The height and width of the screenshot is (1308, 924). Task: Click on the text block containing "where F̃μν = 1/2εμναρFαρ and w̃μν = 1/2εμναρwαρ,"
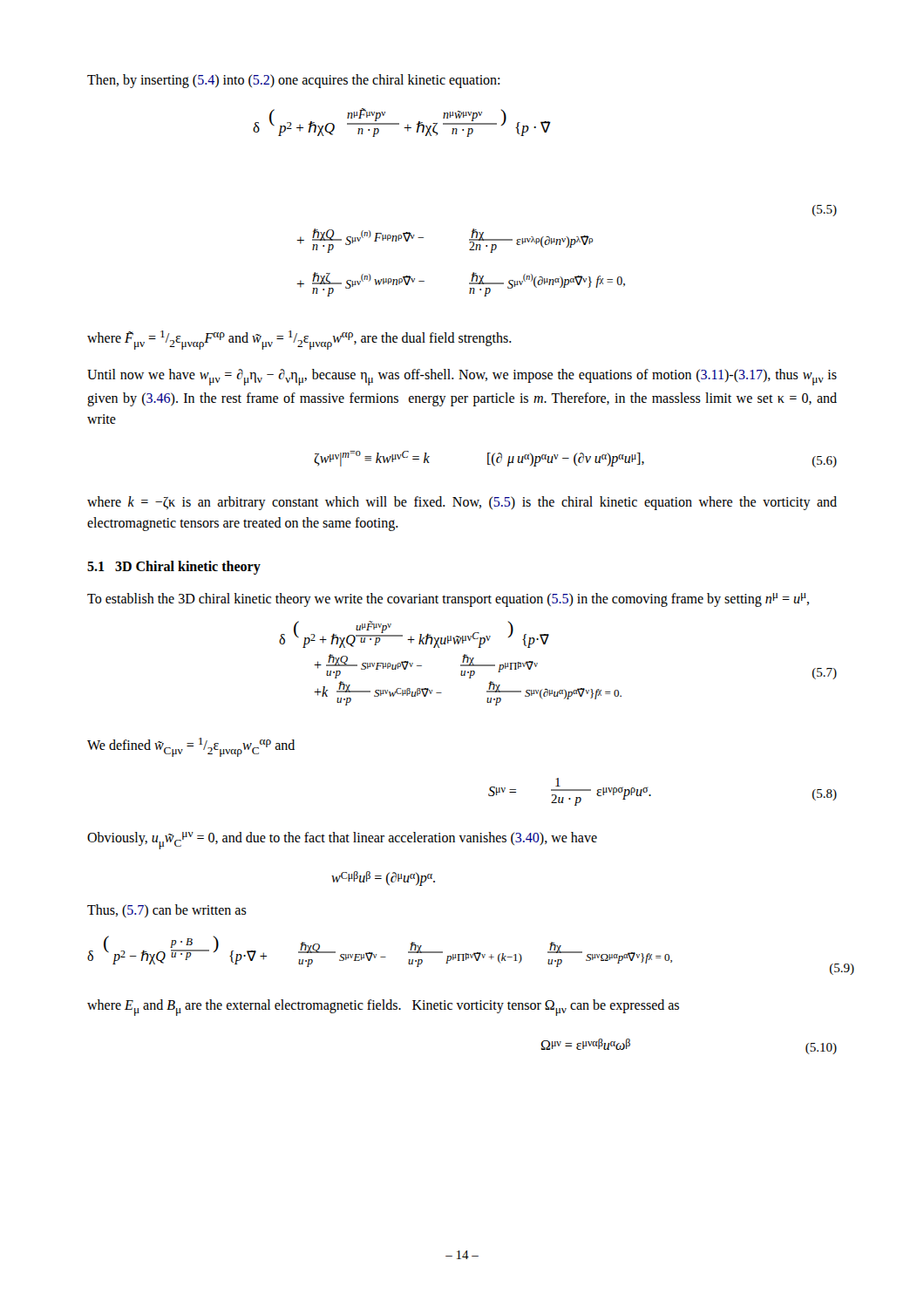[300, 338]
